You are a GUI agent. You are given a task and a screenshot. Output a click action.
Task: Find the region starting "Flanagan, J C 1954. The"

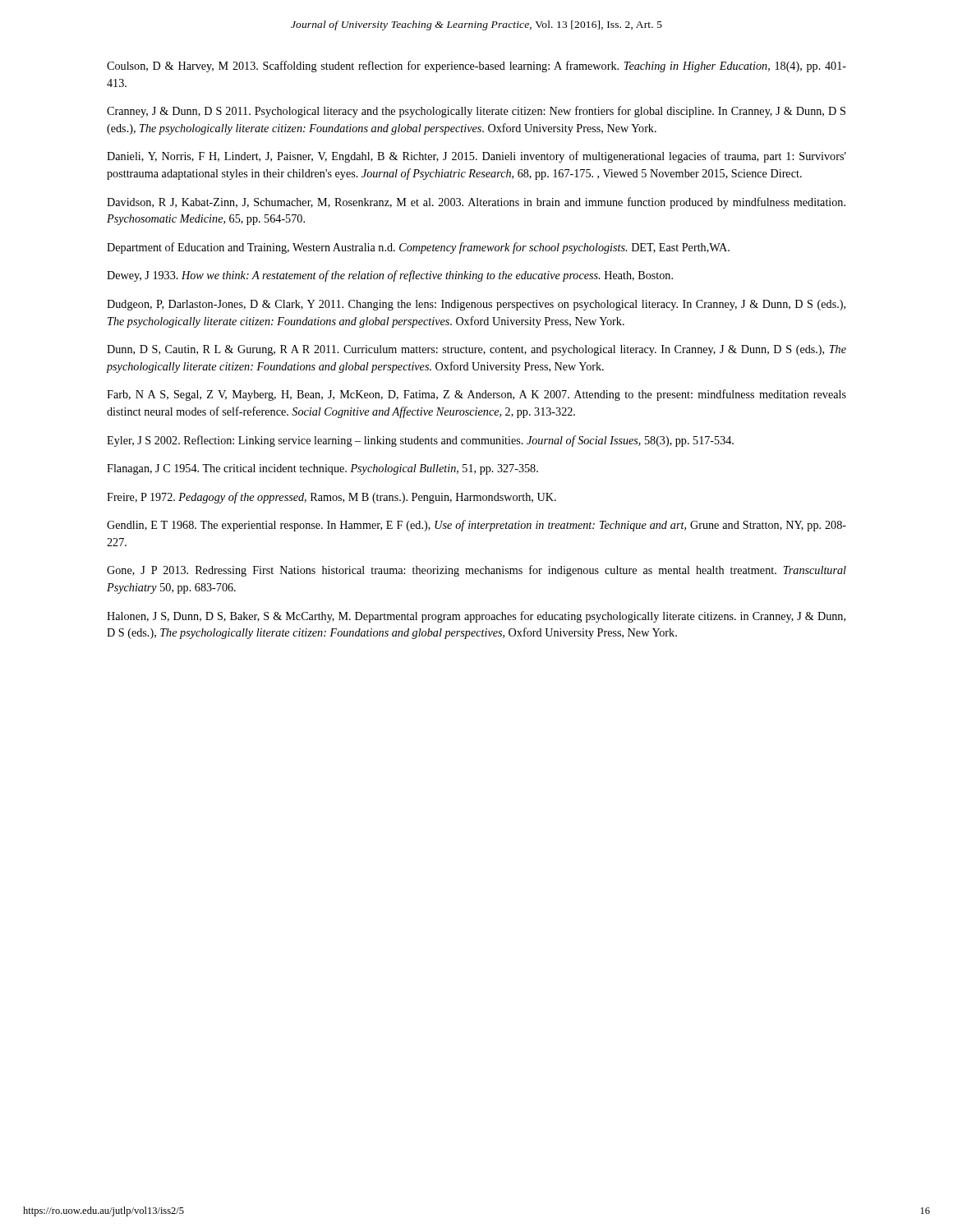point(323,468)
